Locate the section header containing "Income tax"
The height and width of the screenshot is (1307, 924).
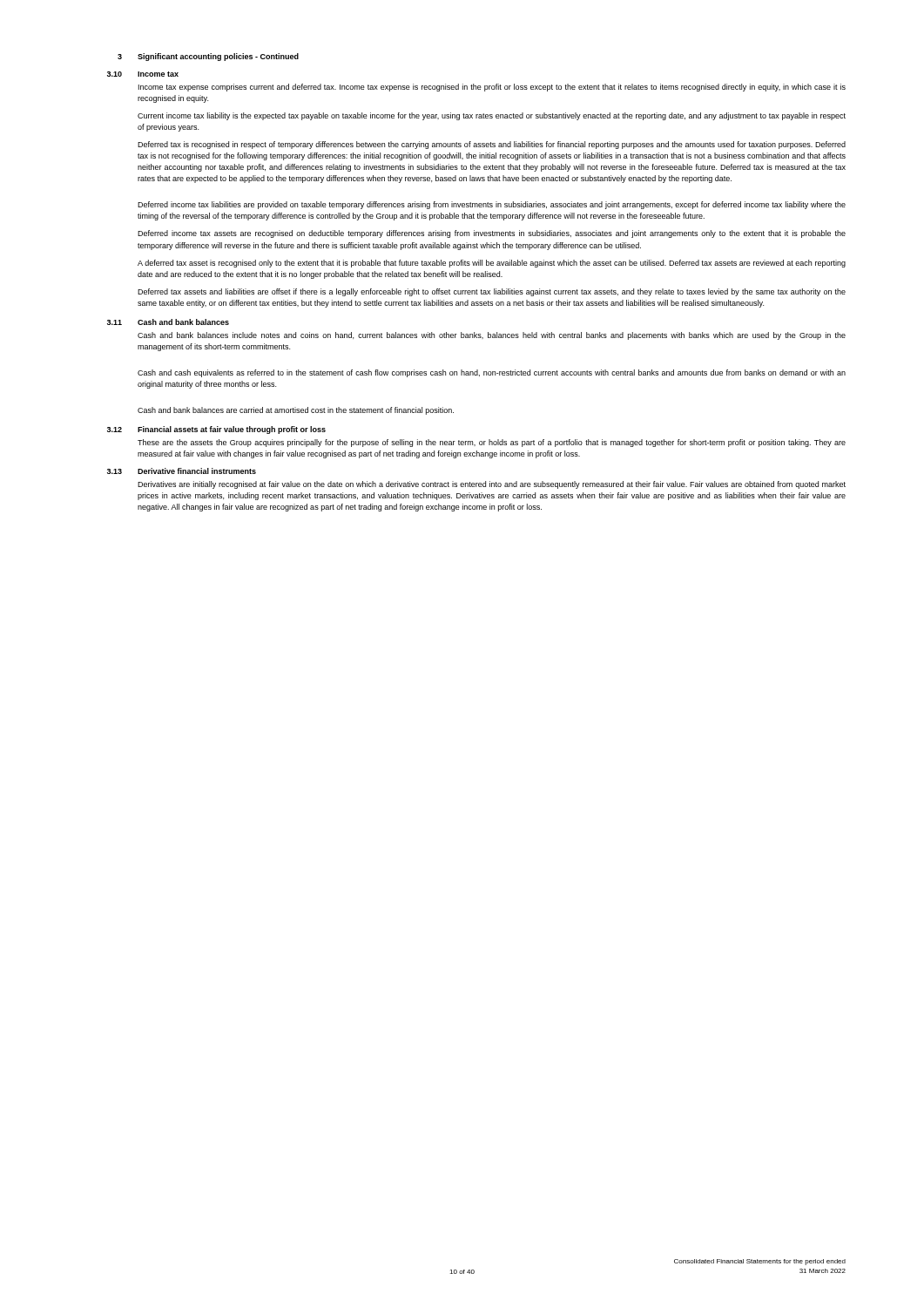tap(158, 74)
